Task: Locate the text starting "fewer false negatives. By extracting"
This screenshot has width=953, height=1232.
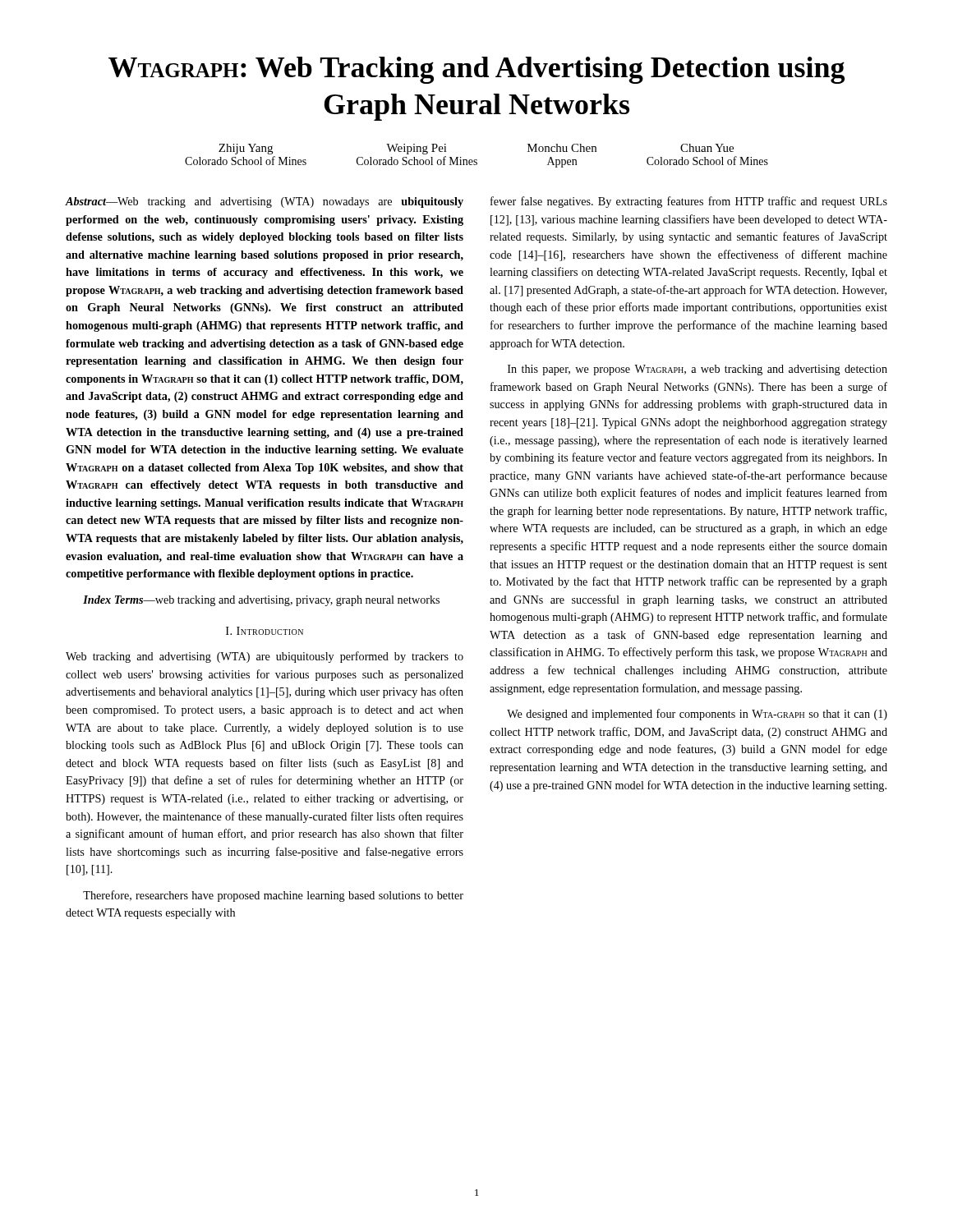Action: 688,494
